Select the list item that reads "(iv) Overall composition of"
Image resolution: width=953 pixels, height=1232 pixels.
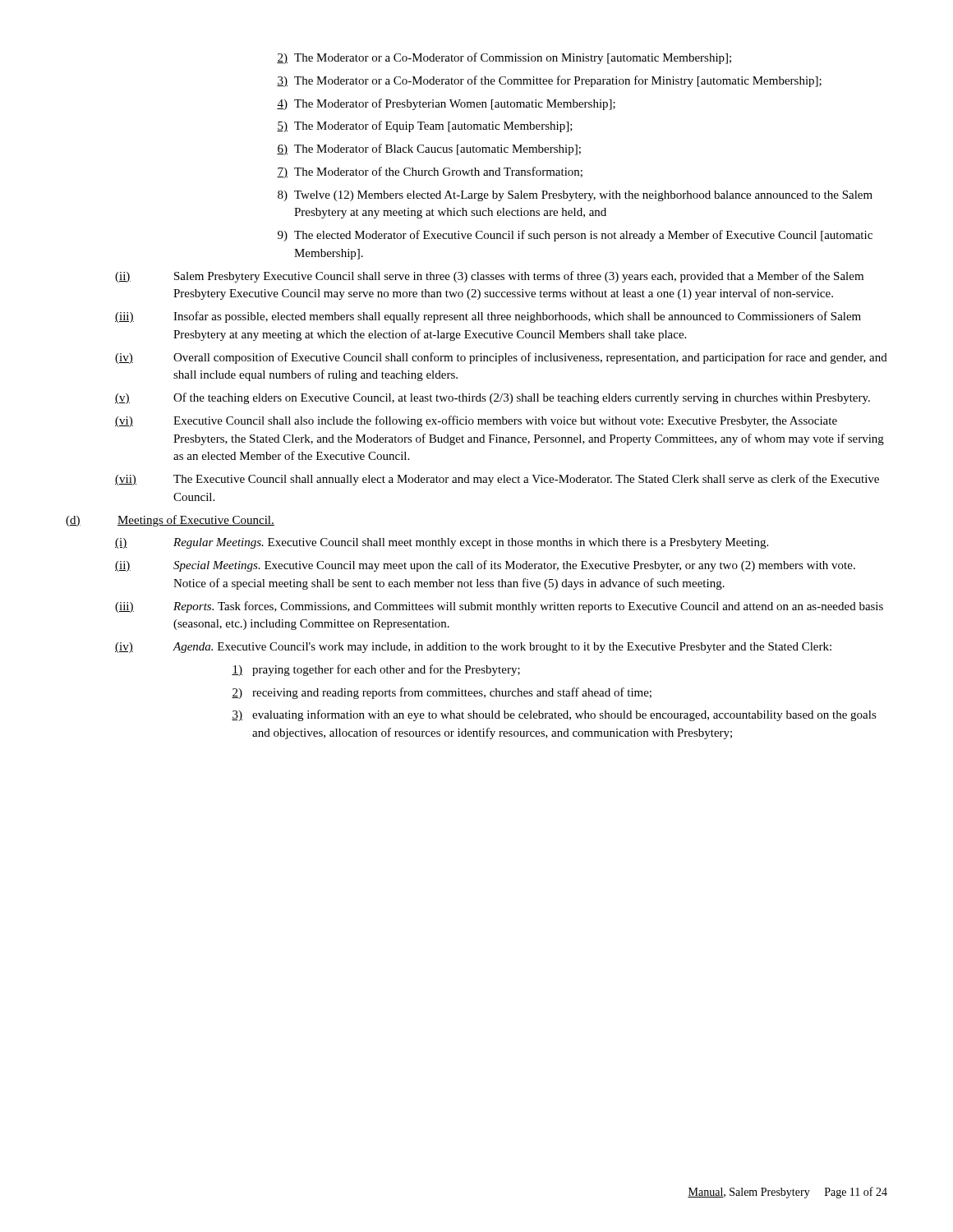501,367
